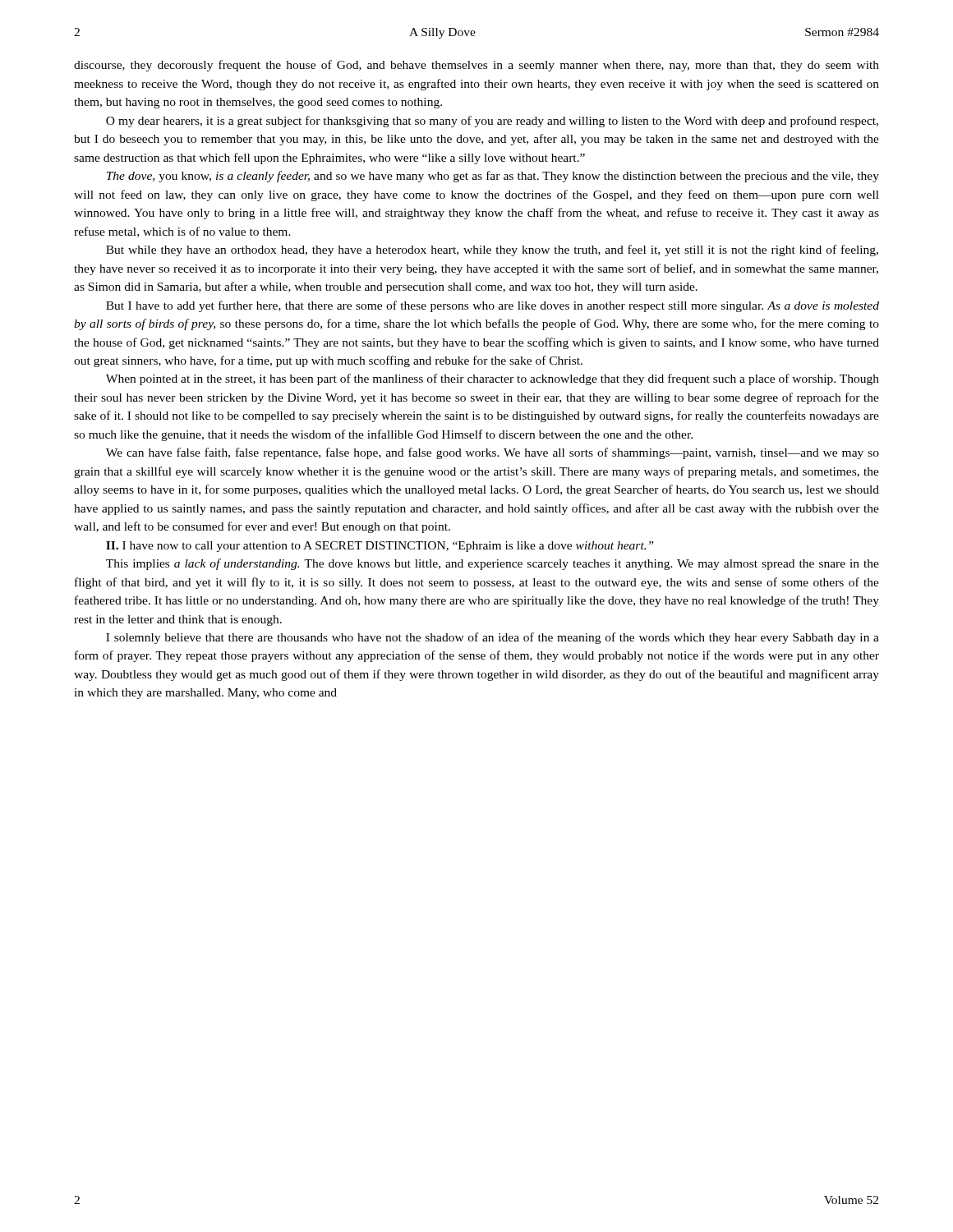Select the passage starting "discourse, they decorously frequent"
953x1232 pixels.
tap(476, 84)
